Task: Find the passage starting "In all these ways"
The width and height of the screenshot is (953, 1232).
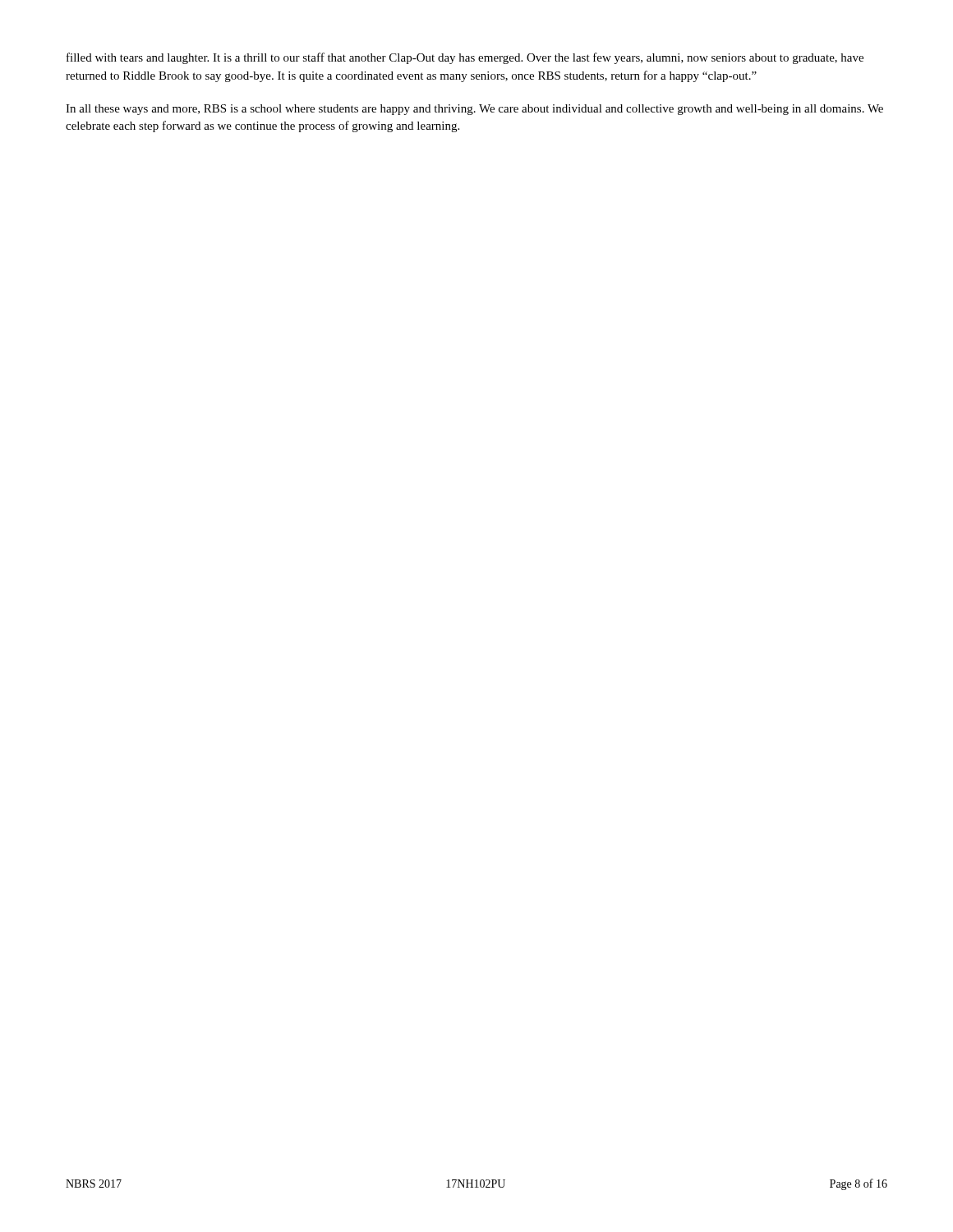Action: [x=475, y=117]
